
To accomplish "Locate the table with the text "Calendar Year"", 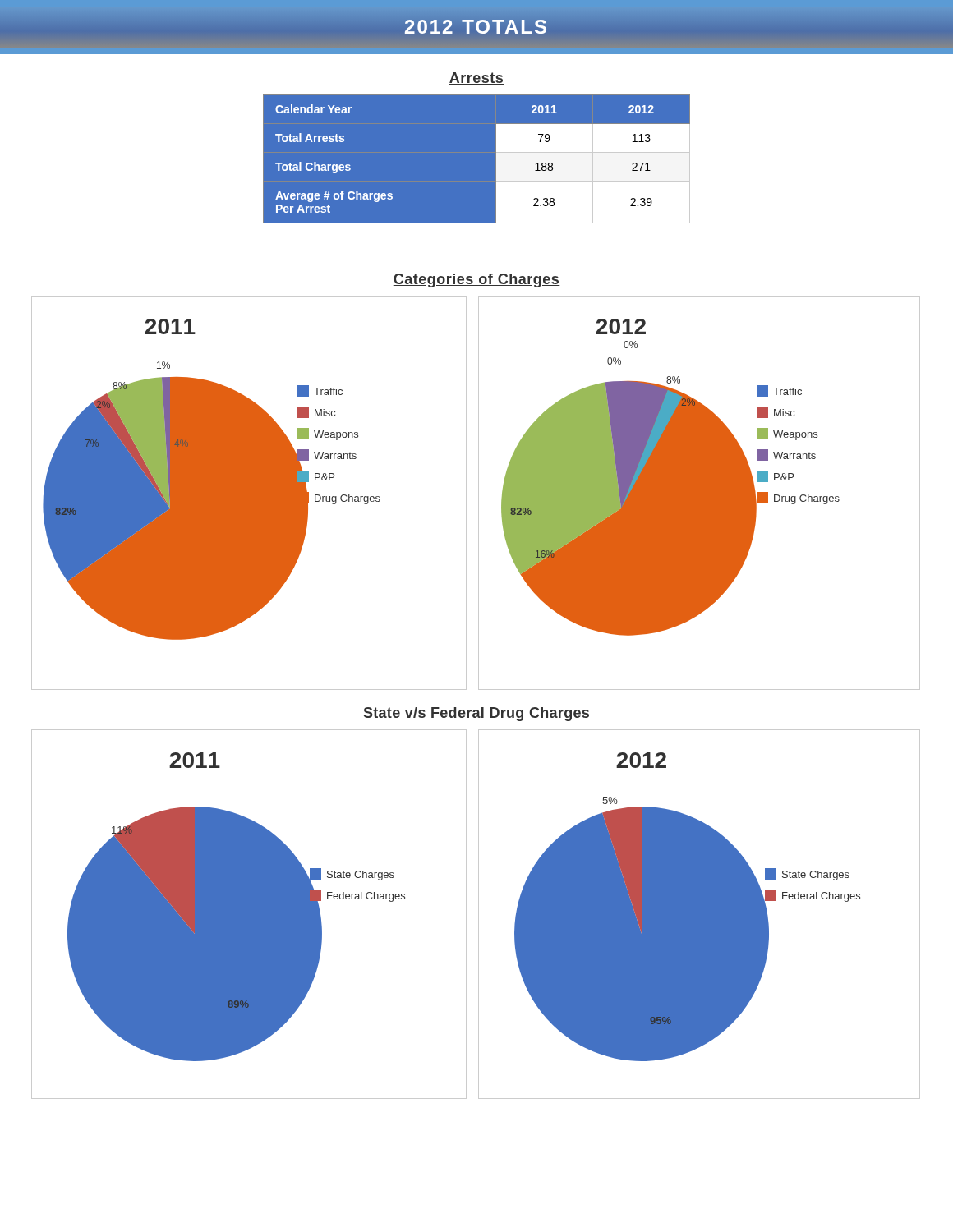I will (476, 159).
